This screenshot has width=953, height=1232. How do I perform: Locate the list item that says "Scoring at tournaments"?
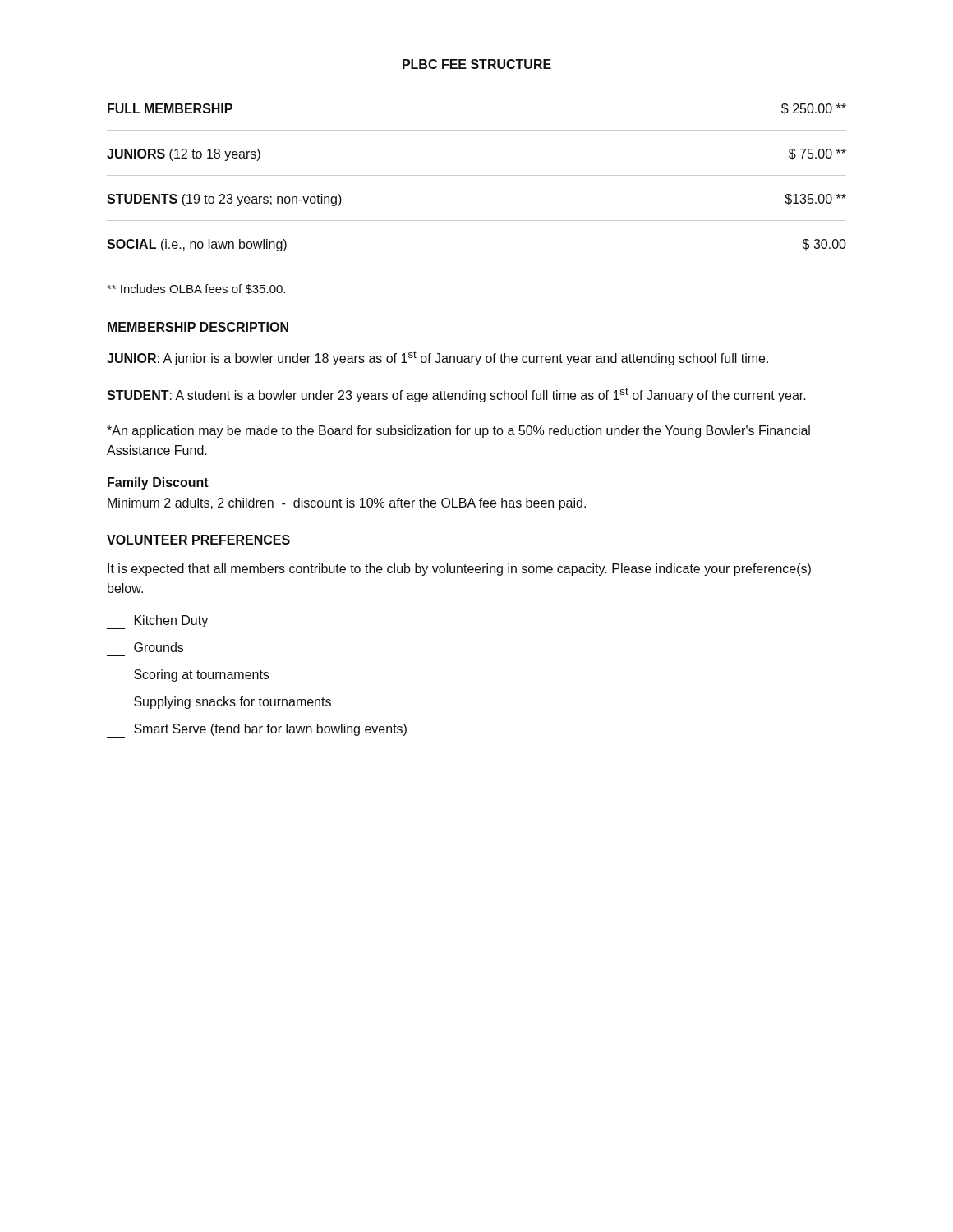click(188, 675)
